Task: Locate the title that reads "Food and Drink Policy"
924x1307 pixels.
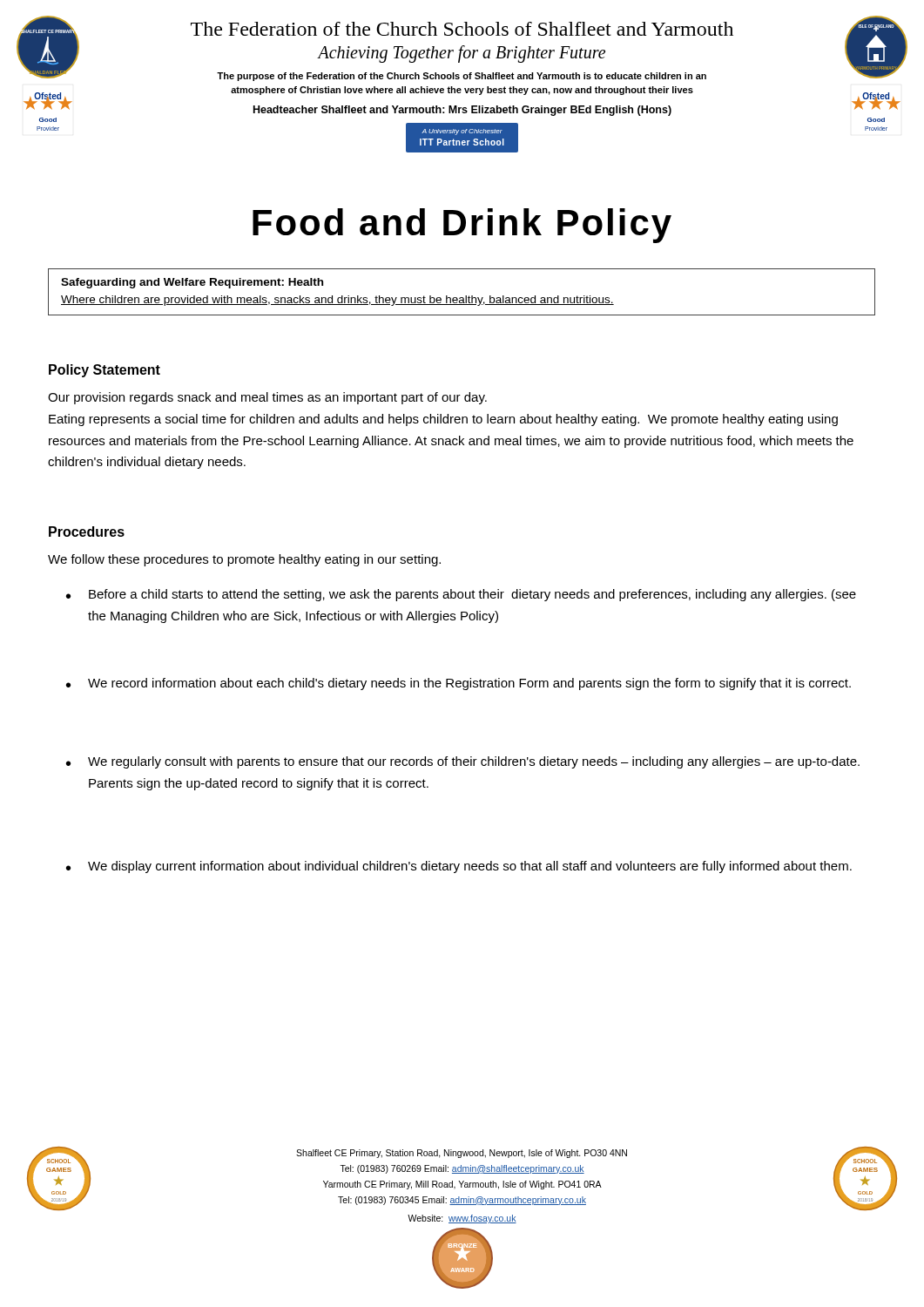Action: pyautogui.click(x=462, y=223)
